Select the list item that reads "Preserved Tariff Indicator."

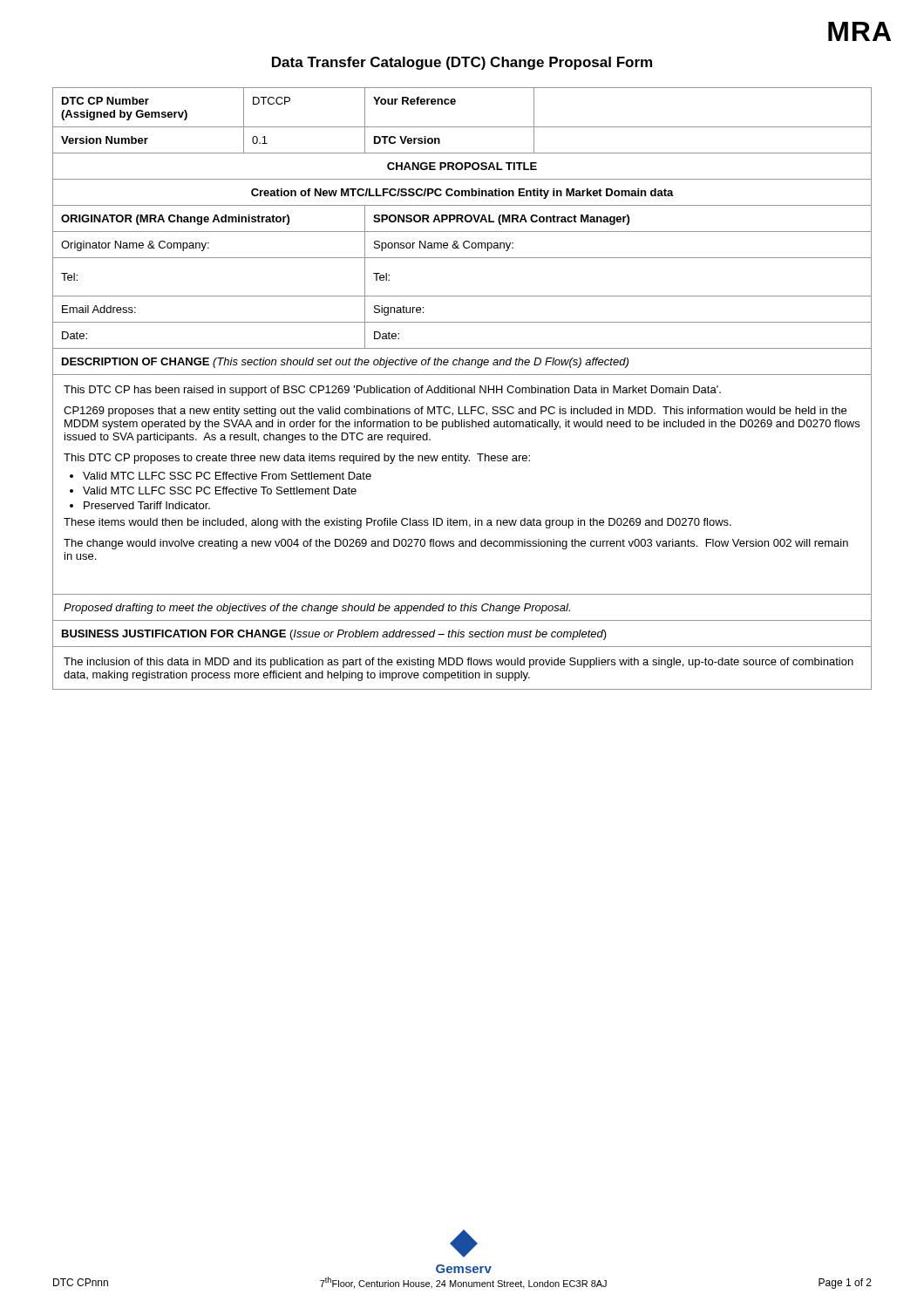tap(147, 505)
